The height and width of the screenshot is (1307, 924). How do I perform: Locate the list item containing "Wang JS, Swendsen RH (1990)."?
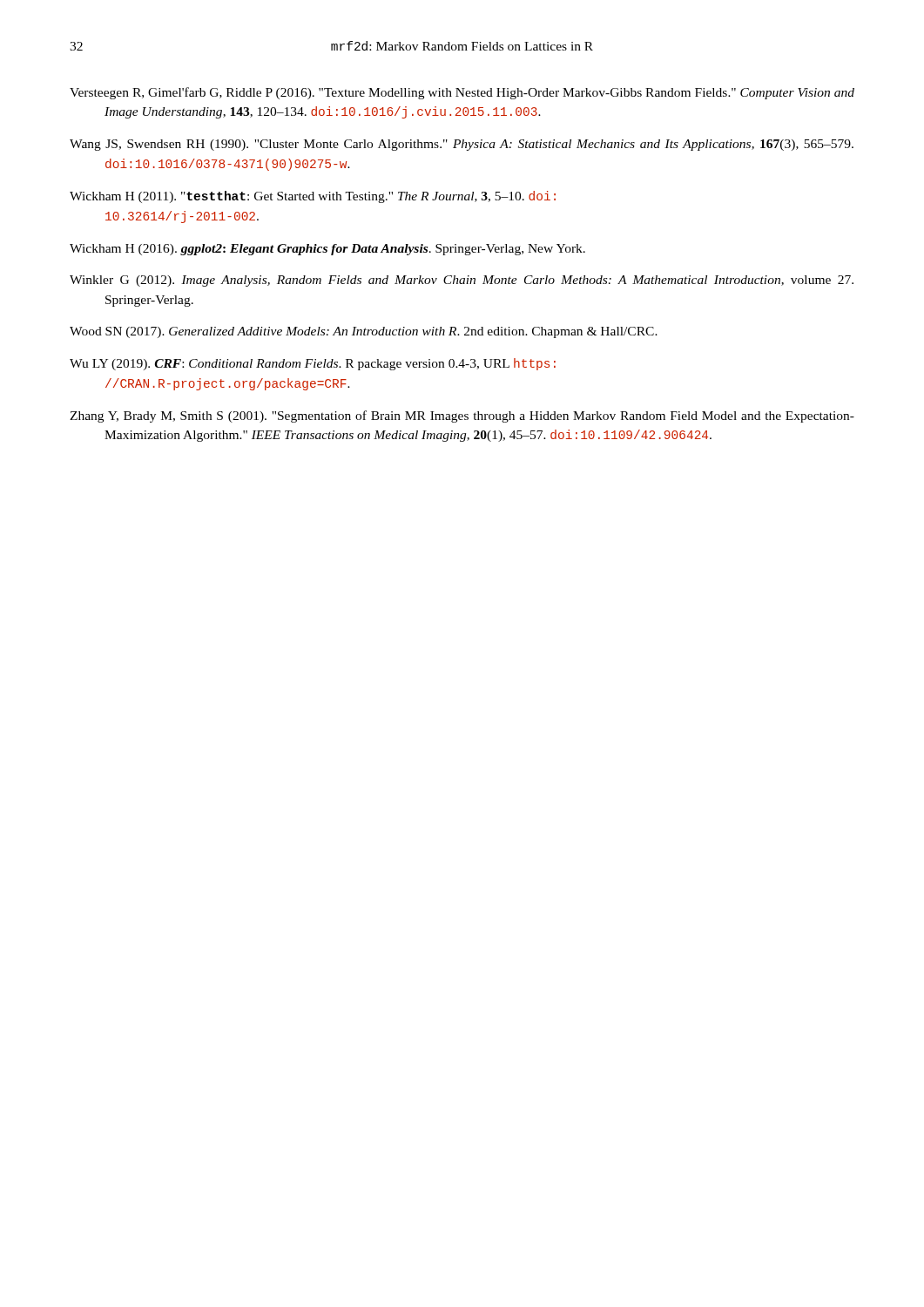tap(462, 154)
